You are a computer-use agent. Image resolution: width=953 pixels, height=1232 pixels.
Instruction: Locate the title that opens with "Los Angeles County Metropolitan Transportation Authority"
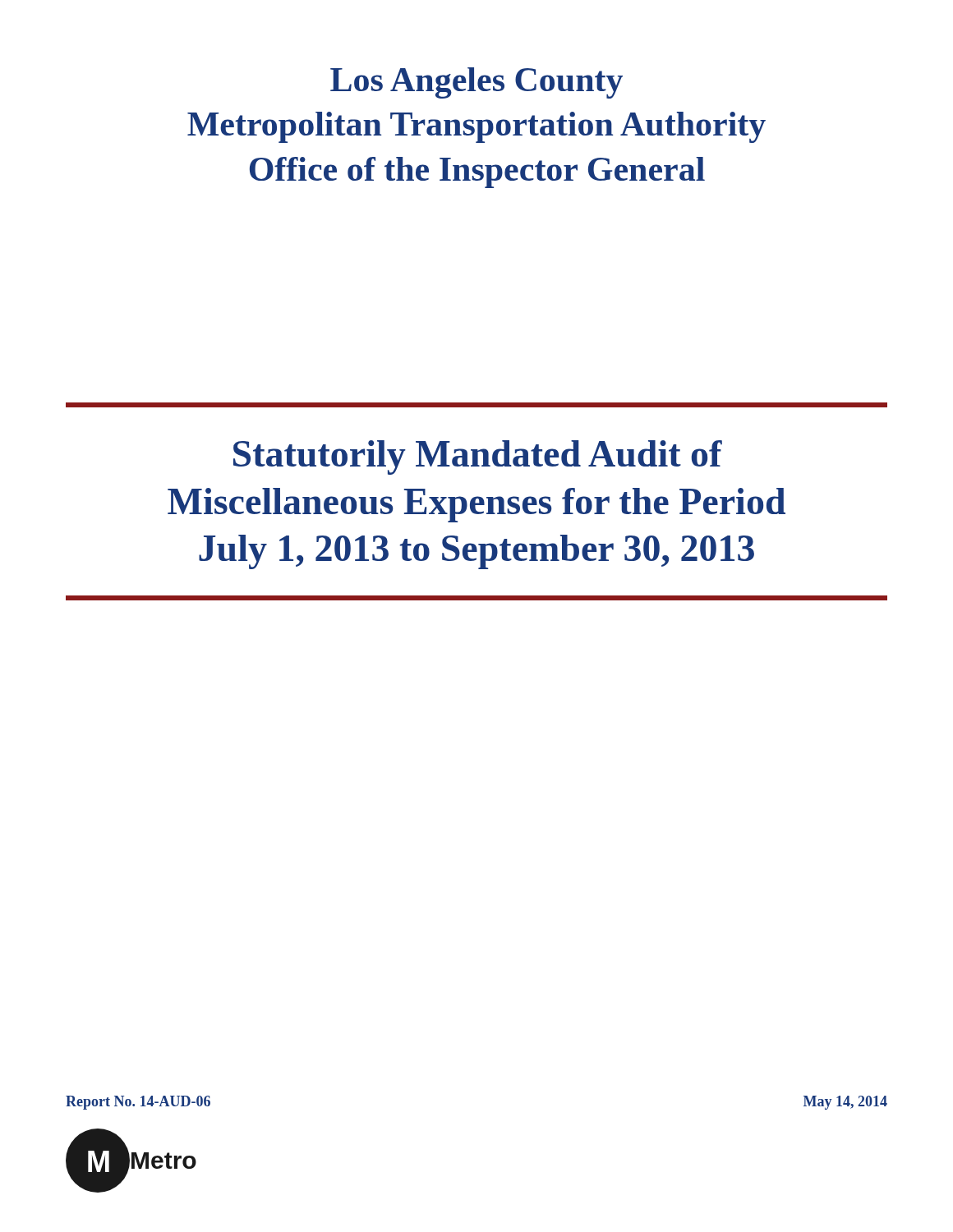click(476, 124)
